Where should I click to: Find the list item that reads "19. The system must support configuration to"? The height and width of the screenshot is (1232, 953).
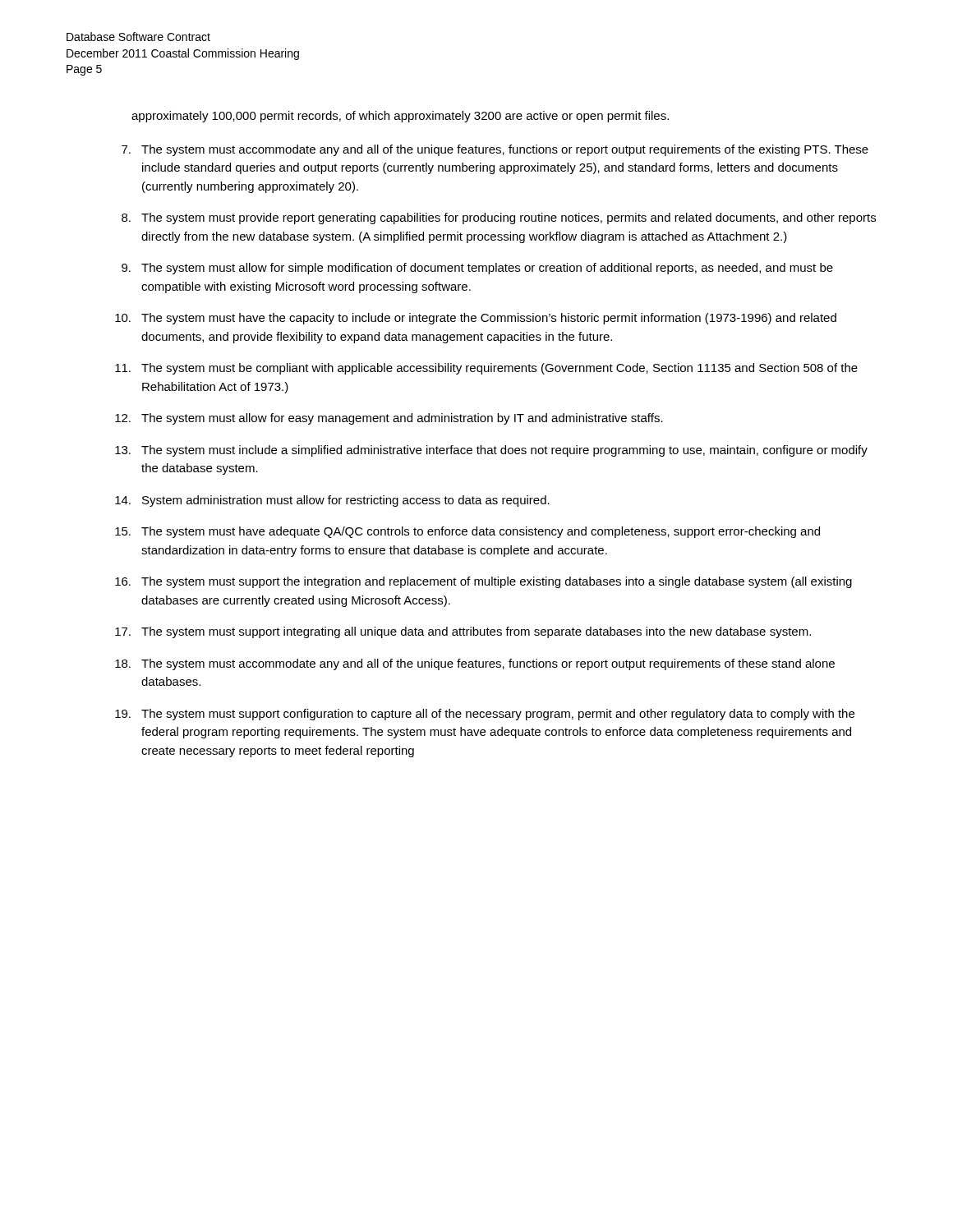476,732
